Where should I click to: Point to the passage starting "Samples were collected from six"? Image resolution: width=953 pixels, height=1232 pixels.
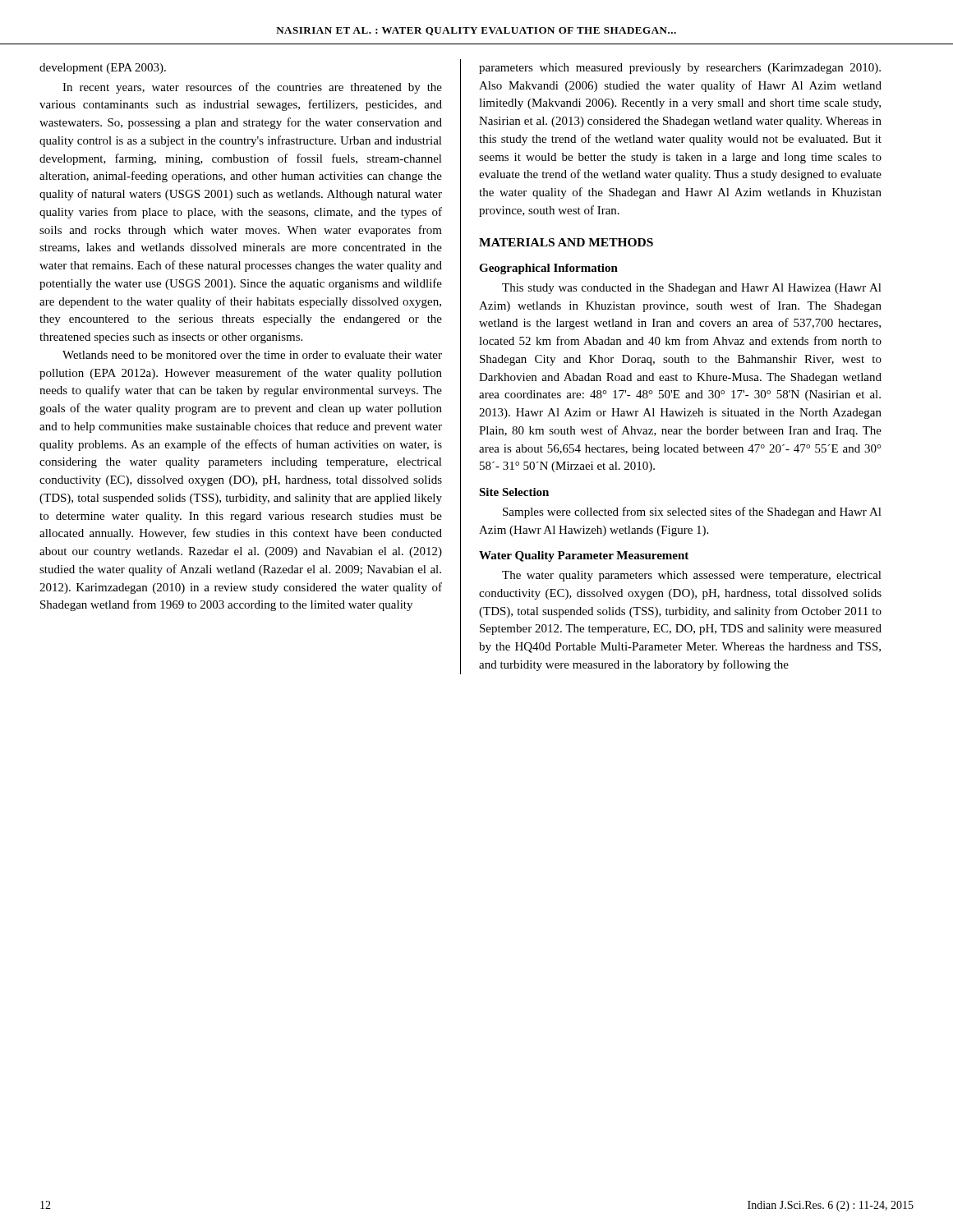tap(680, 521)
